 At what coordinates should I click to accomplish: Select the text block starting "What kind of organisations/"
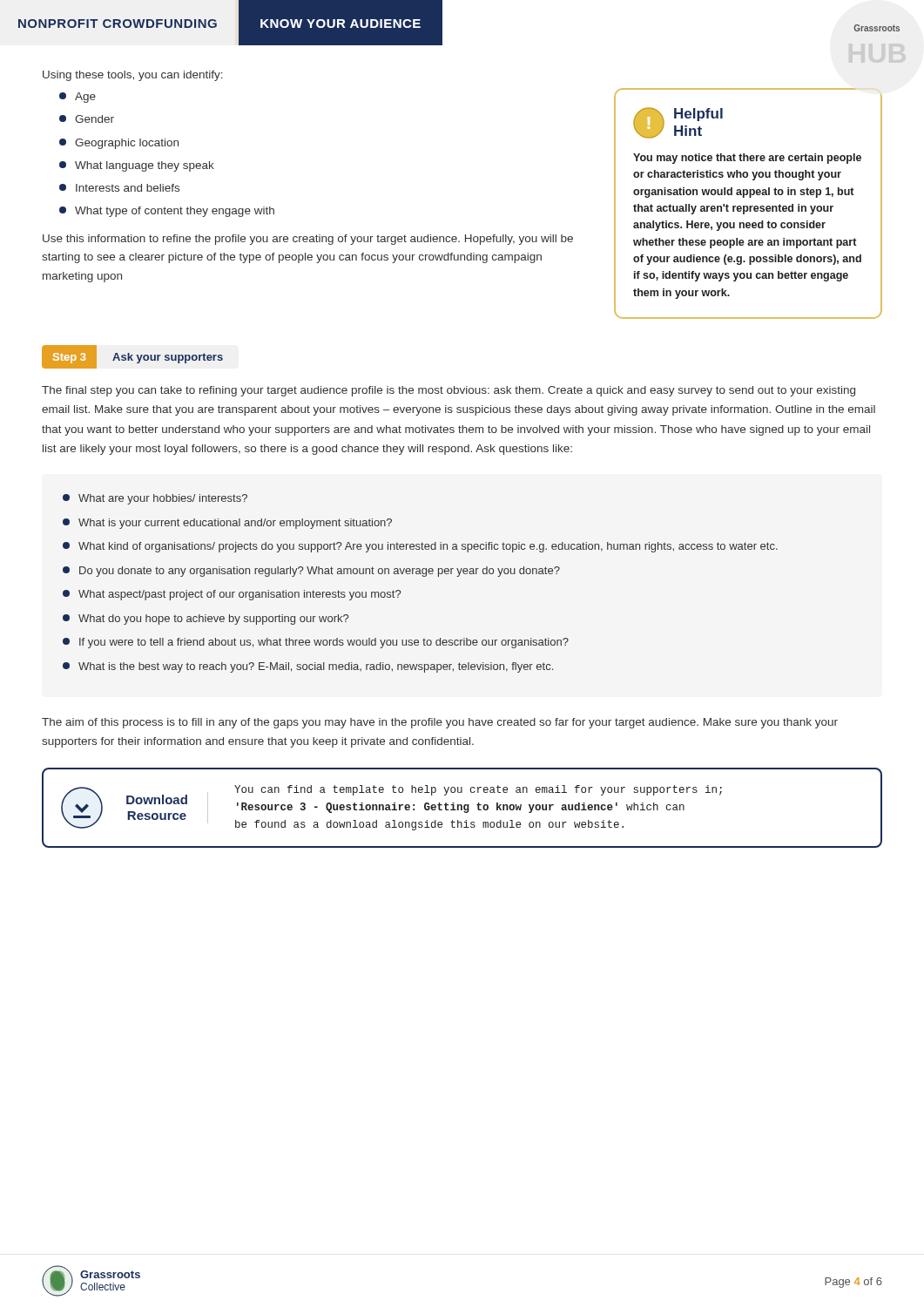coord(420,546)
